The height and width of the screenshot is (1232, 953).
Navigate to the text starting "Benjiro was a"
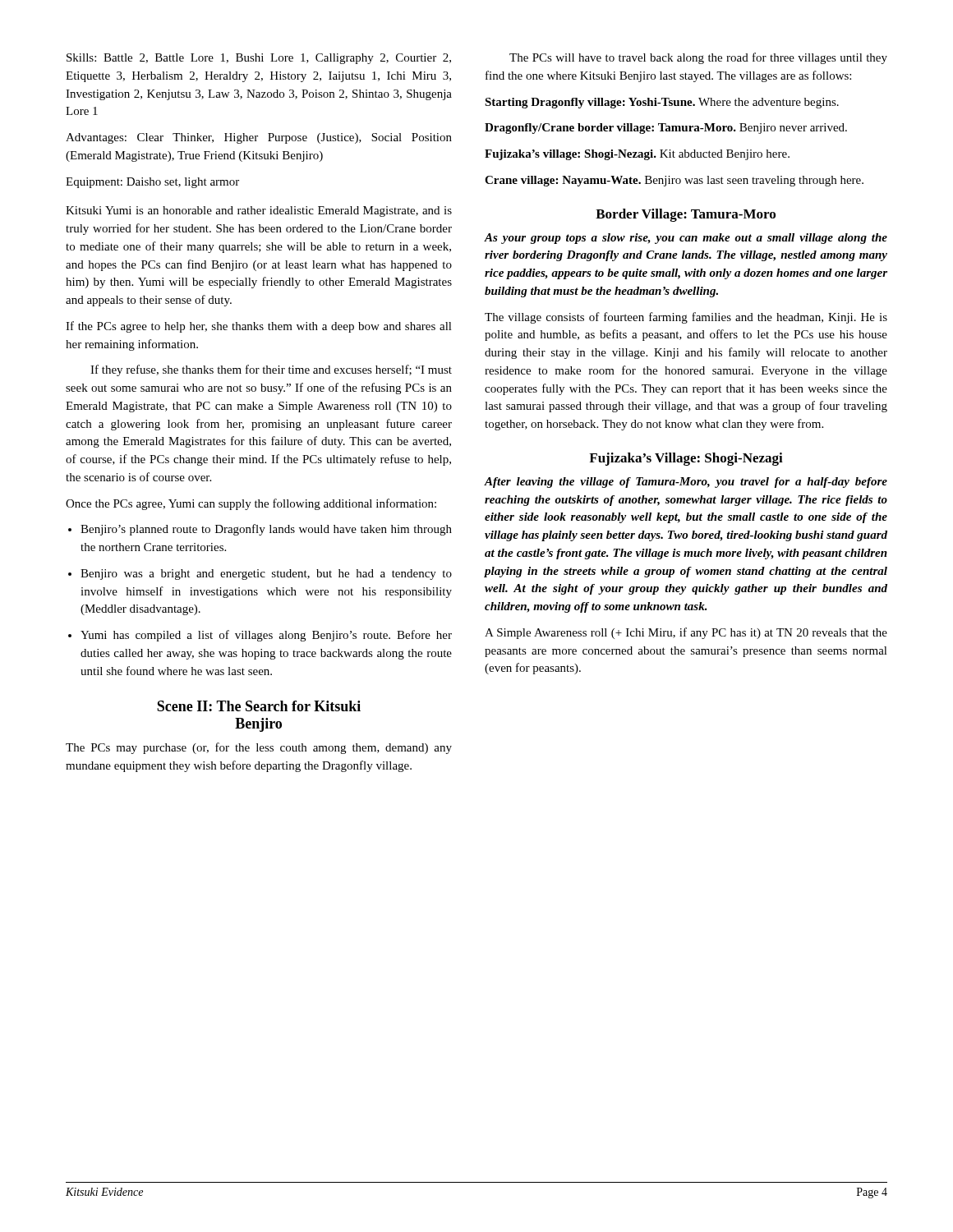tap(259, 592)
